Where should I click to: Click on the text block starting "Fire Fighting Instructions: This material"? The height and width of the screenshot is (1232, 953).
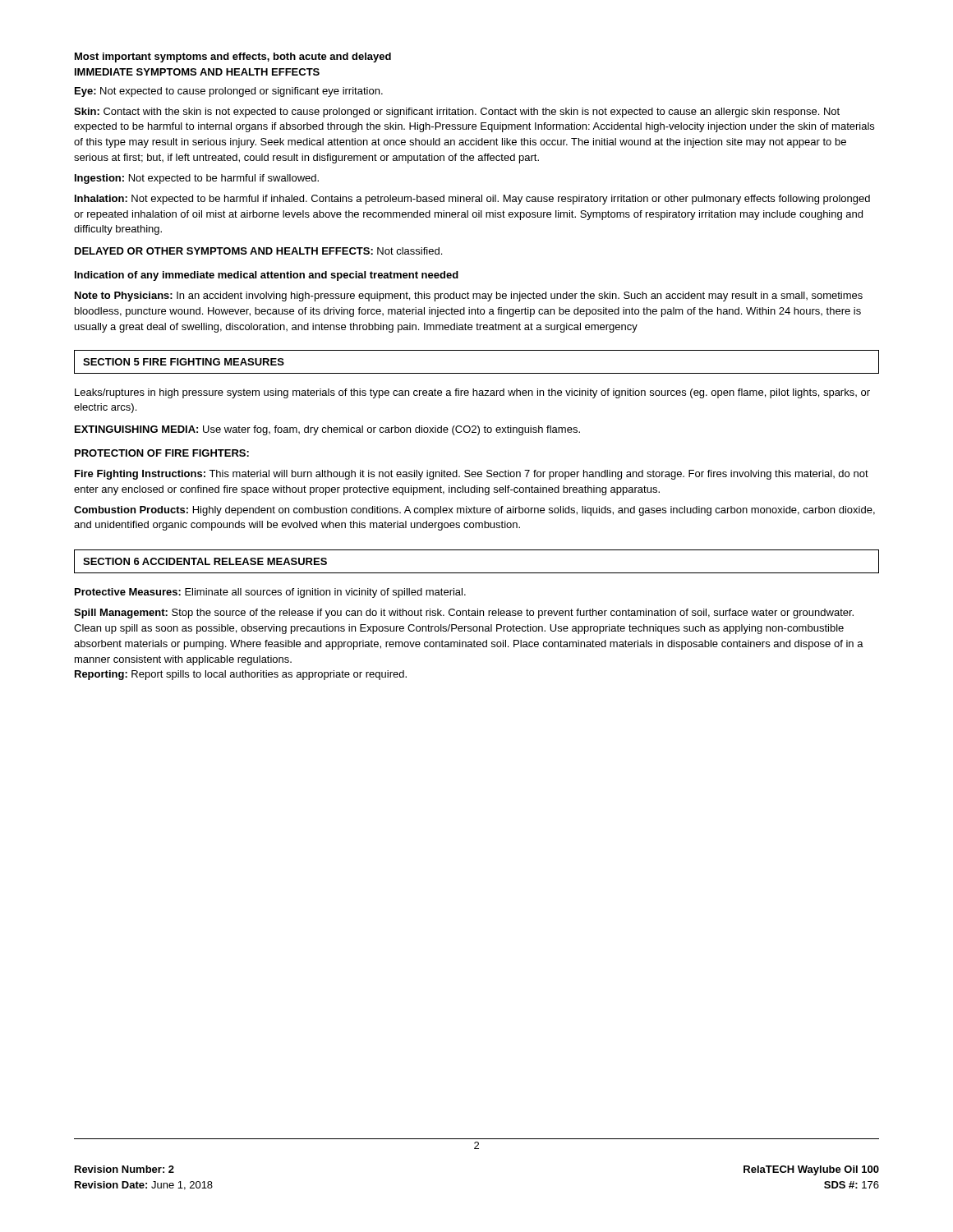pyautogui.click(x=476, y=482)
